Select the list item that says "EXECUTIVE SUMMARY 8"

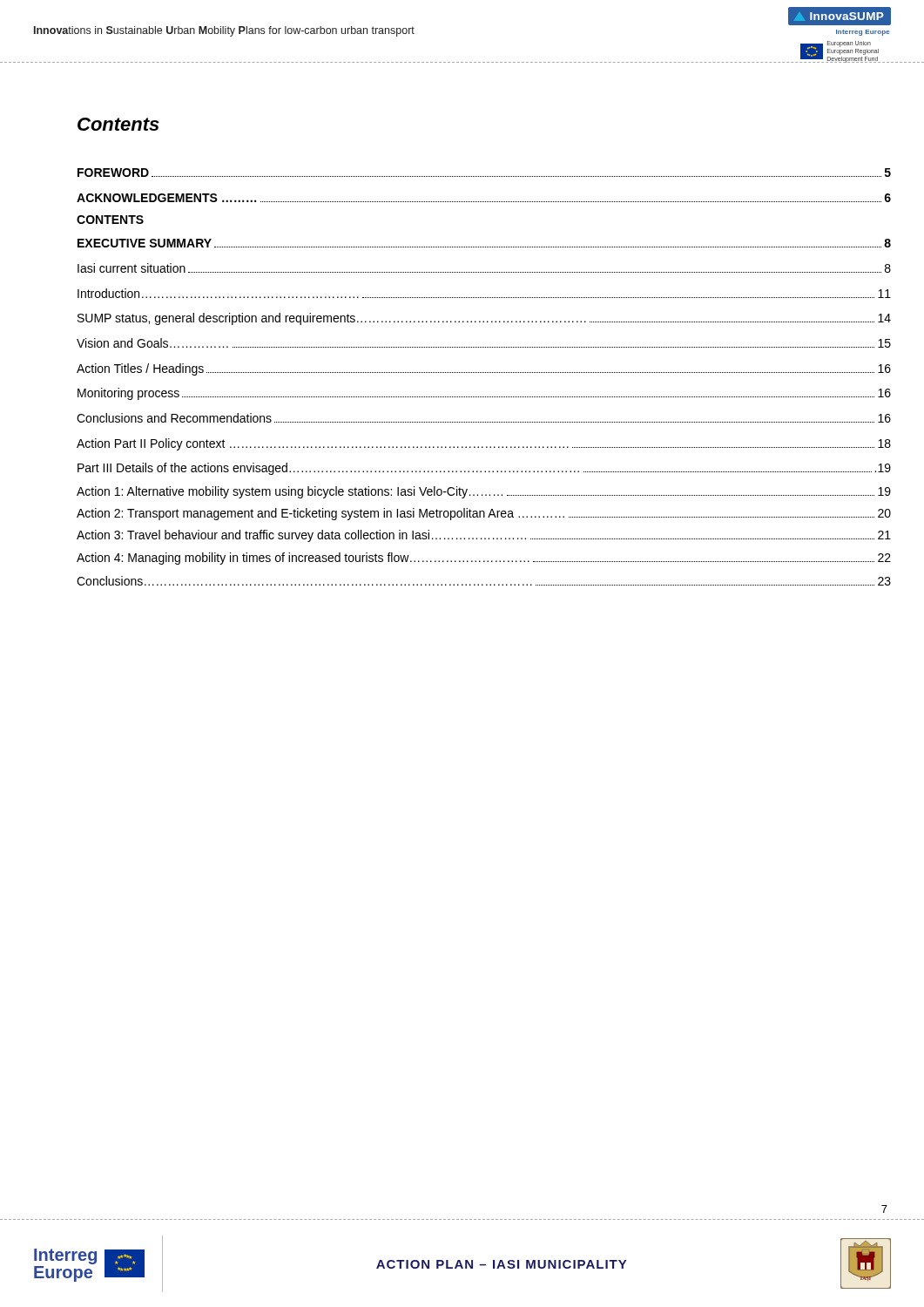pos(484,244)
